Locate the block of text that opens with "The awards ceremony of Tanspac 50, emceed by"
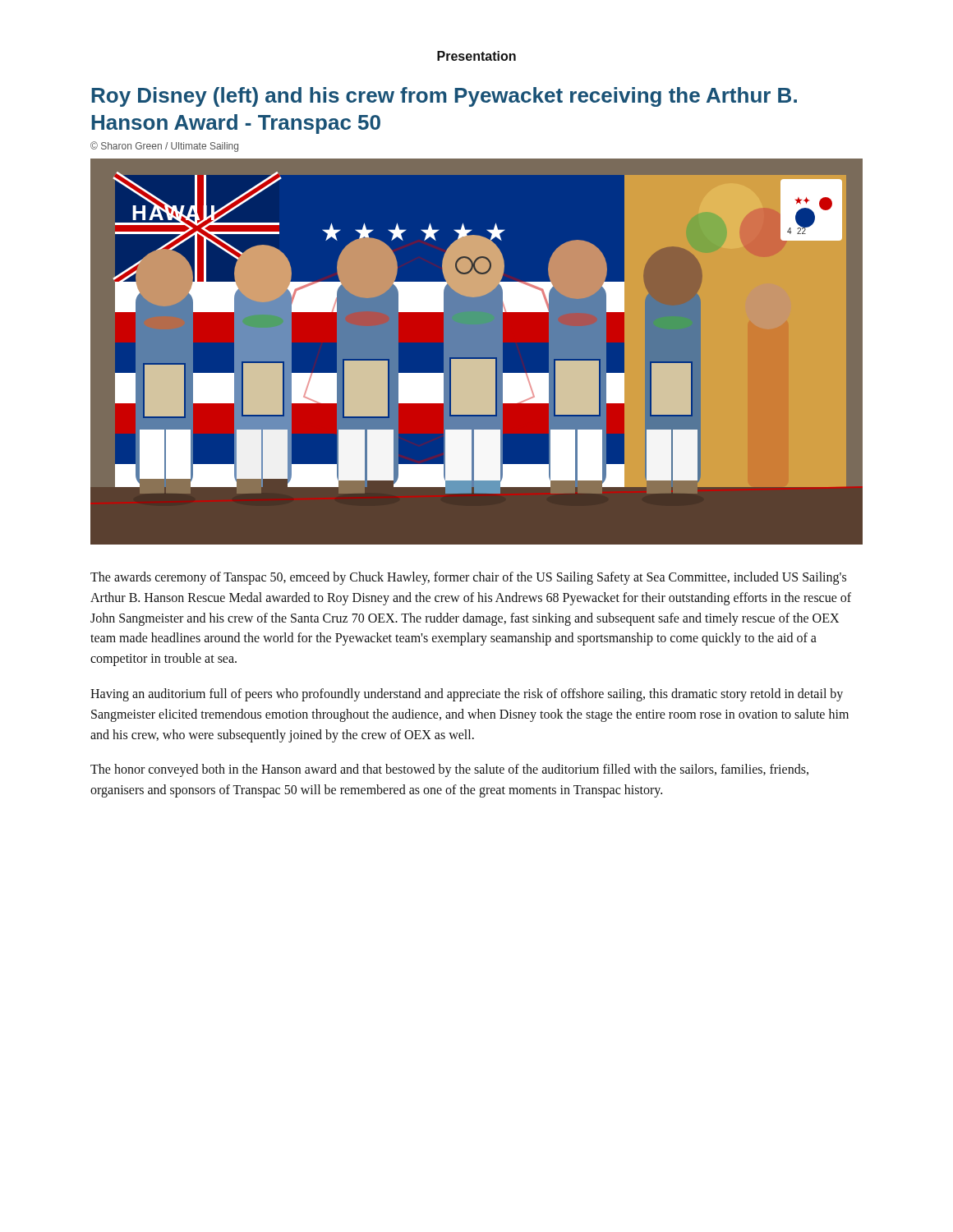Image resolution: width=953 pixels, height=1232 pixels. (471, 618)
